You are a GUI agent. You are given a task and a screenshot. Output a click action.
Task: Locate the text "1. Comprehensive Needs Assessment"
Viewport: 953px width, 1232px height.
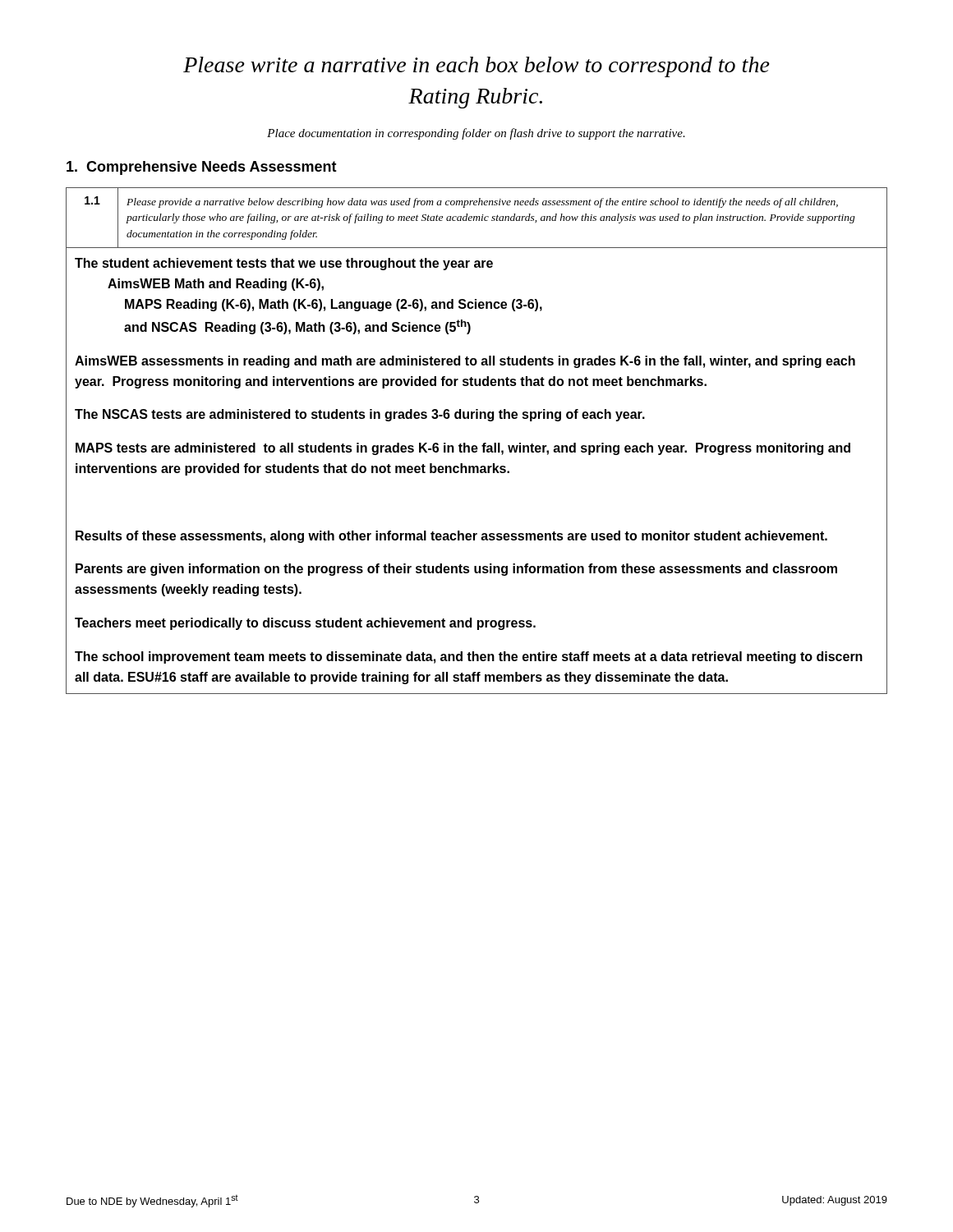(x=201, y=166)
